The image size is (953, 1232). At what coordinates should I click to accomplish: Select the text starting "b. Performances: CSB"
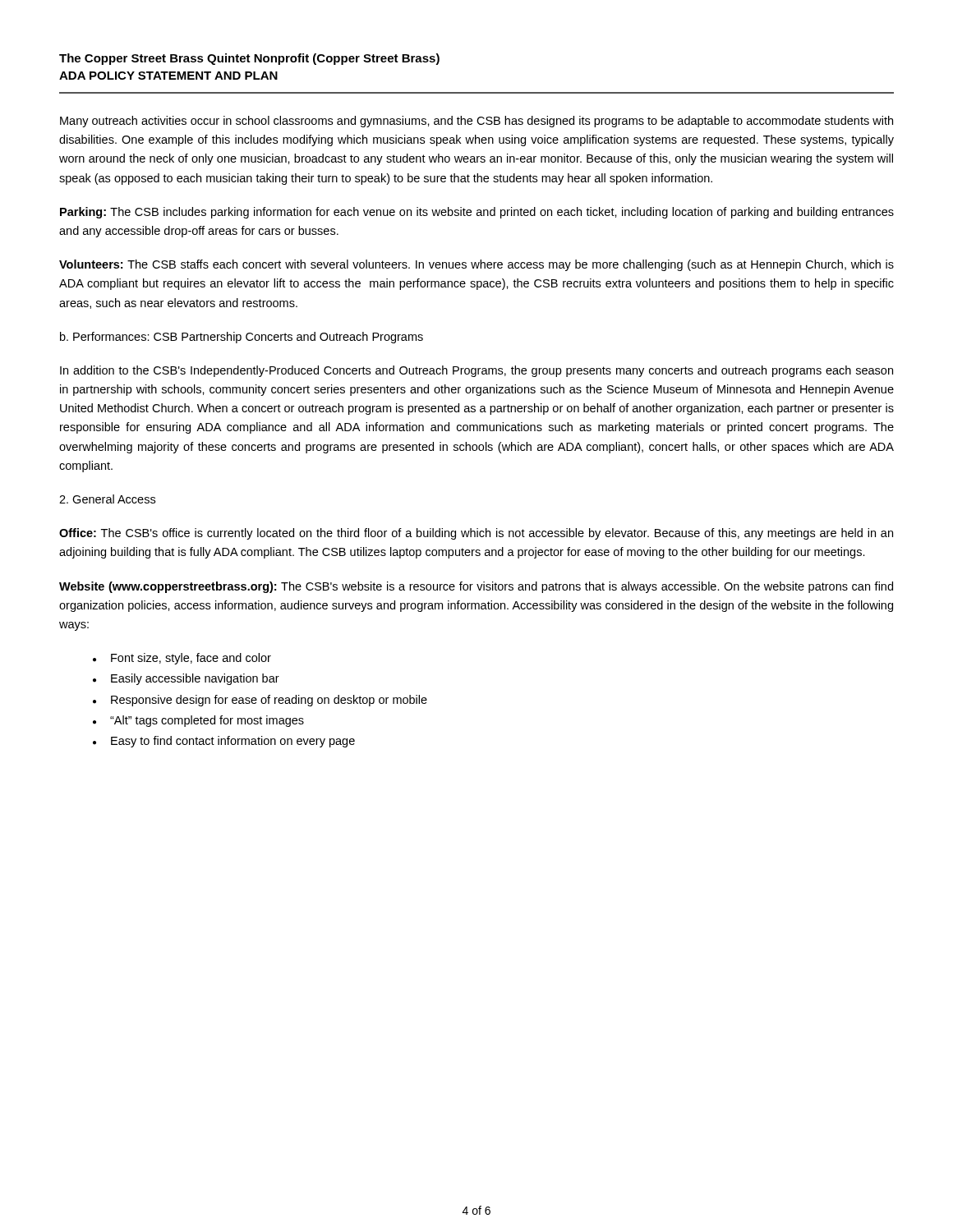coord(241,337)
